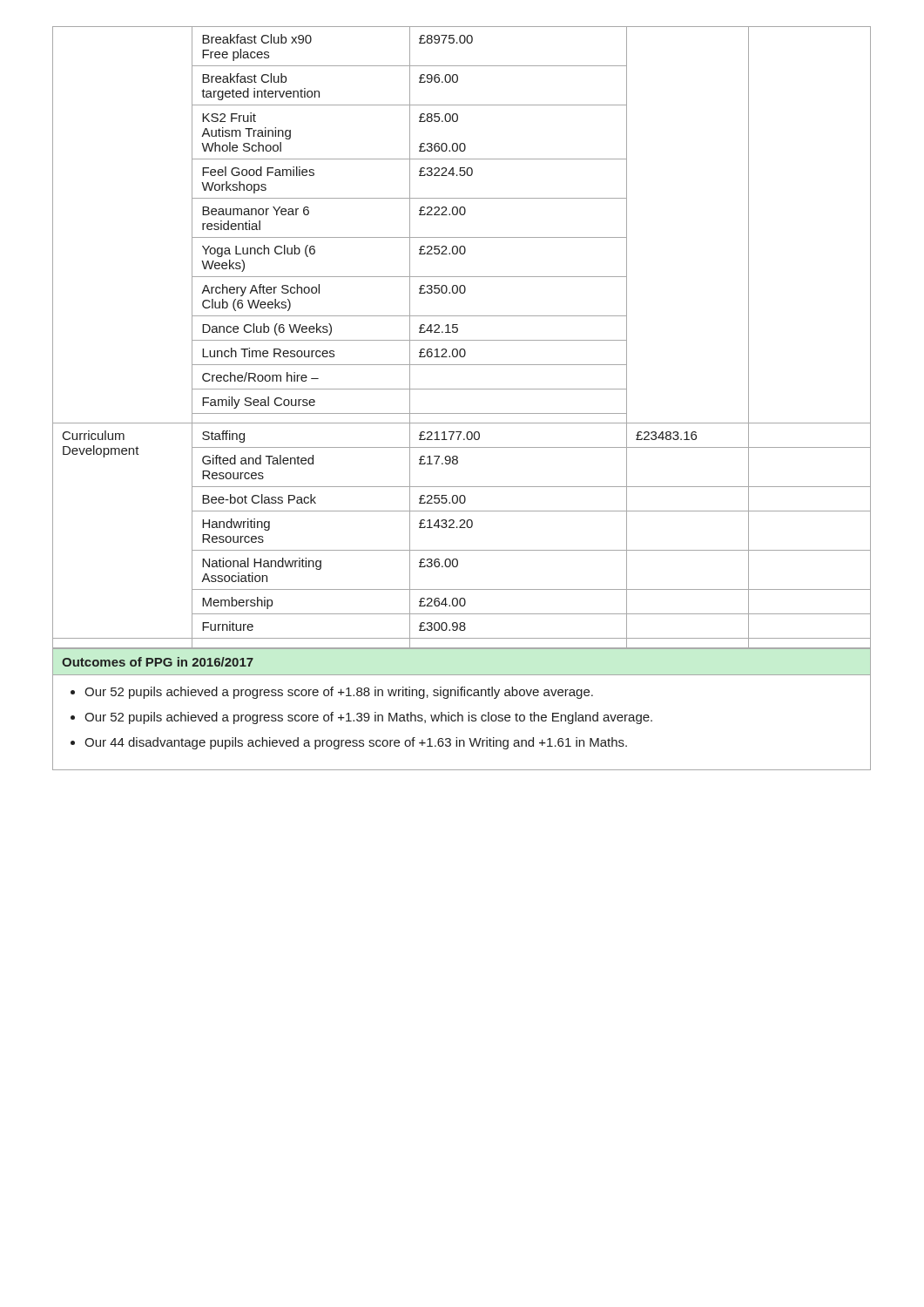The image size is (924, 1307).
Task: Select the list item with the text "Our 44 disadvantage pupils achieved a"
Action: pyautogui.click(x=356, y=742)
